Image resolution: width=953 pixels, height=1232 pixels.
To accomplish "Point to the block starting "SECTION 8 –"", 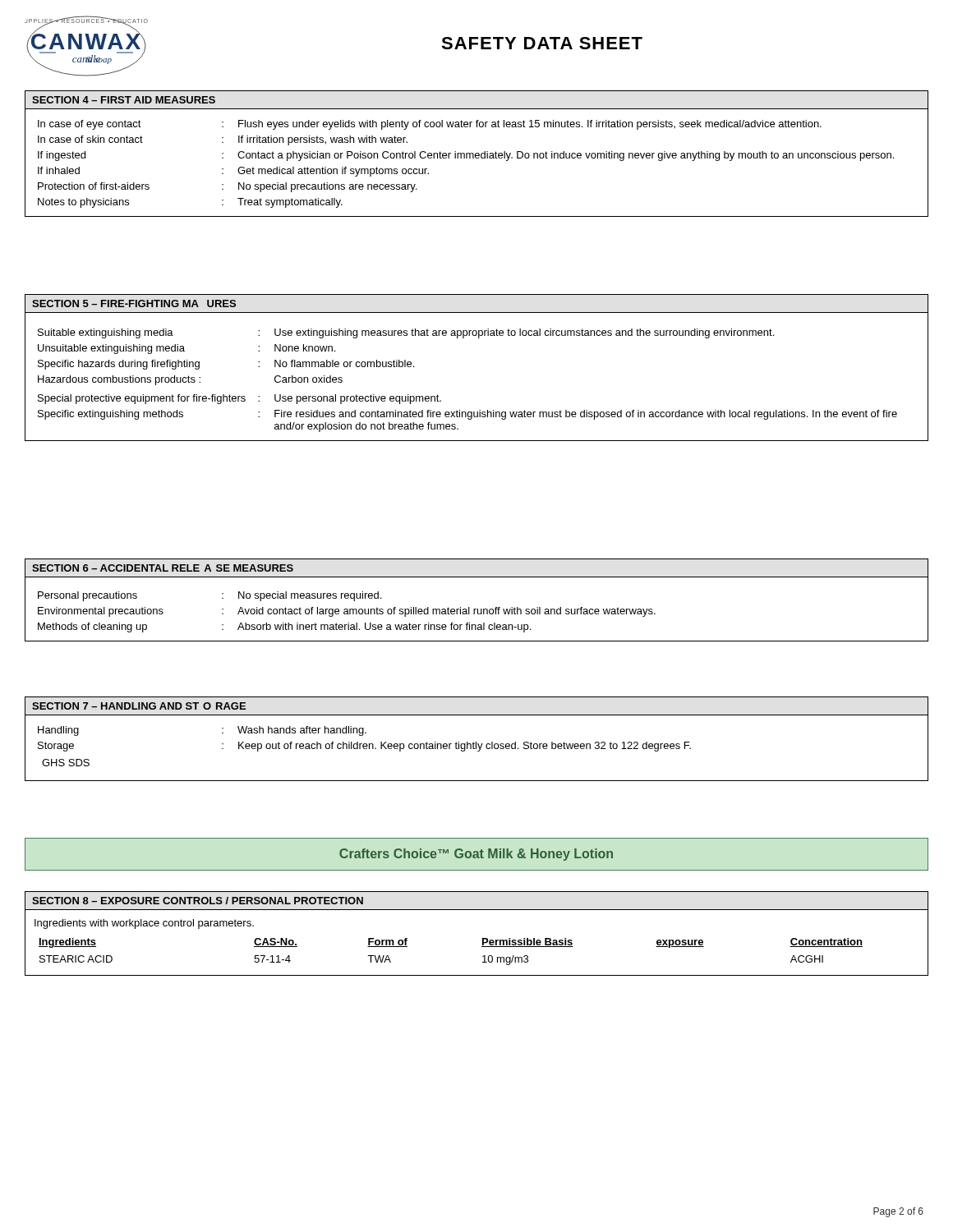I will [x=198, y=901].
